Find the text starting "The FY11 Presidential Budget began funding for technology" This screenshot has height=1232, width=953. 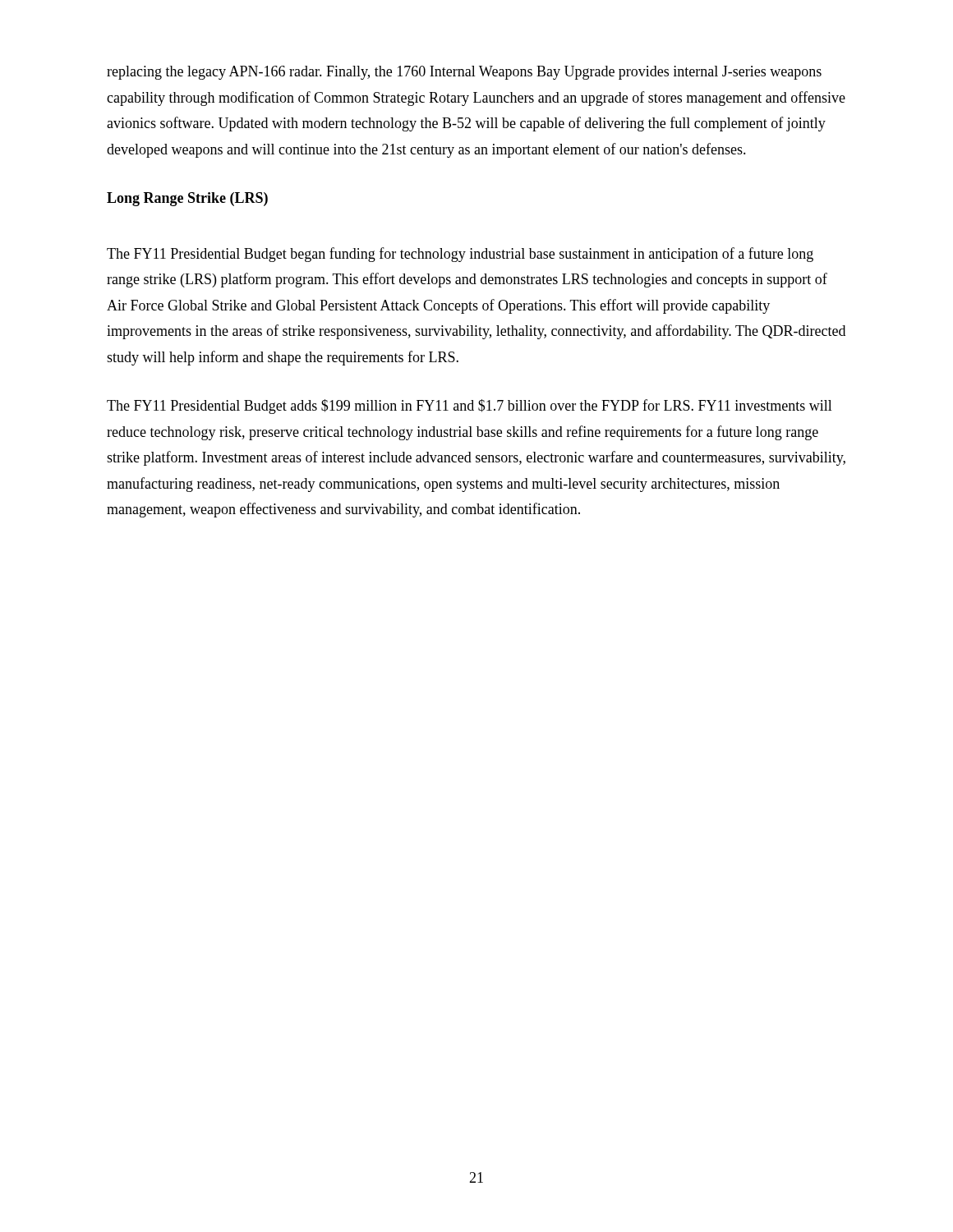[x=476, y=306]
